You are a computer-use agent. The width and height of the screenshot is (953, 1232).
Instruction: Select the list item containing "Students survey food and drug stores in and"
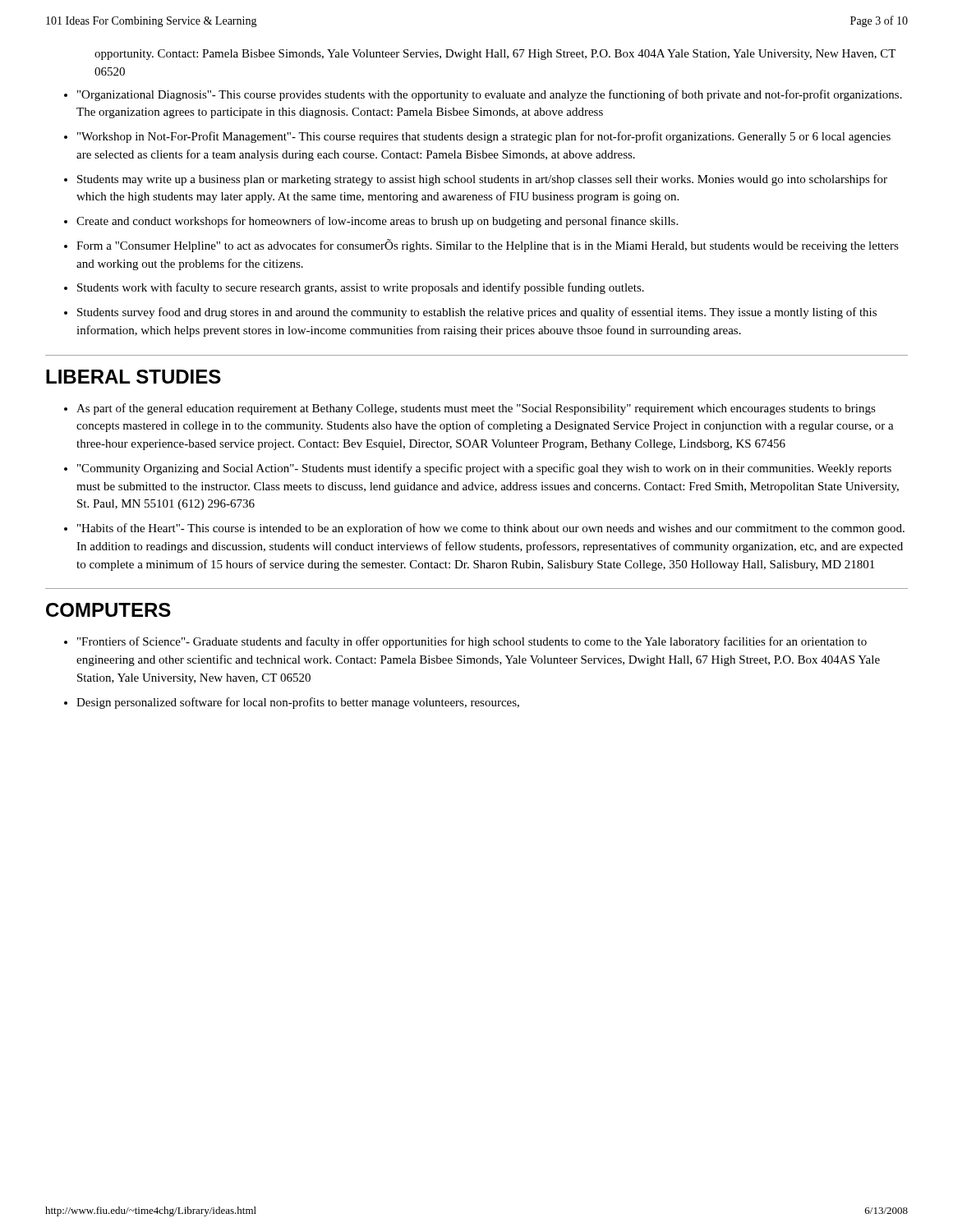click(x=477, y=321)
